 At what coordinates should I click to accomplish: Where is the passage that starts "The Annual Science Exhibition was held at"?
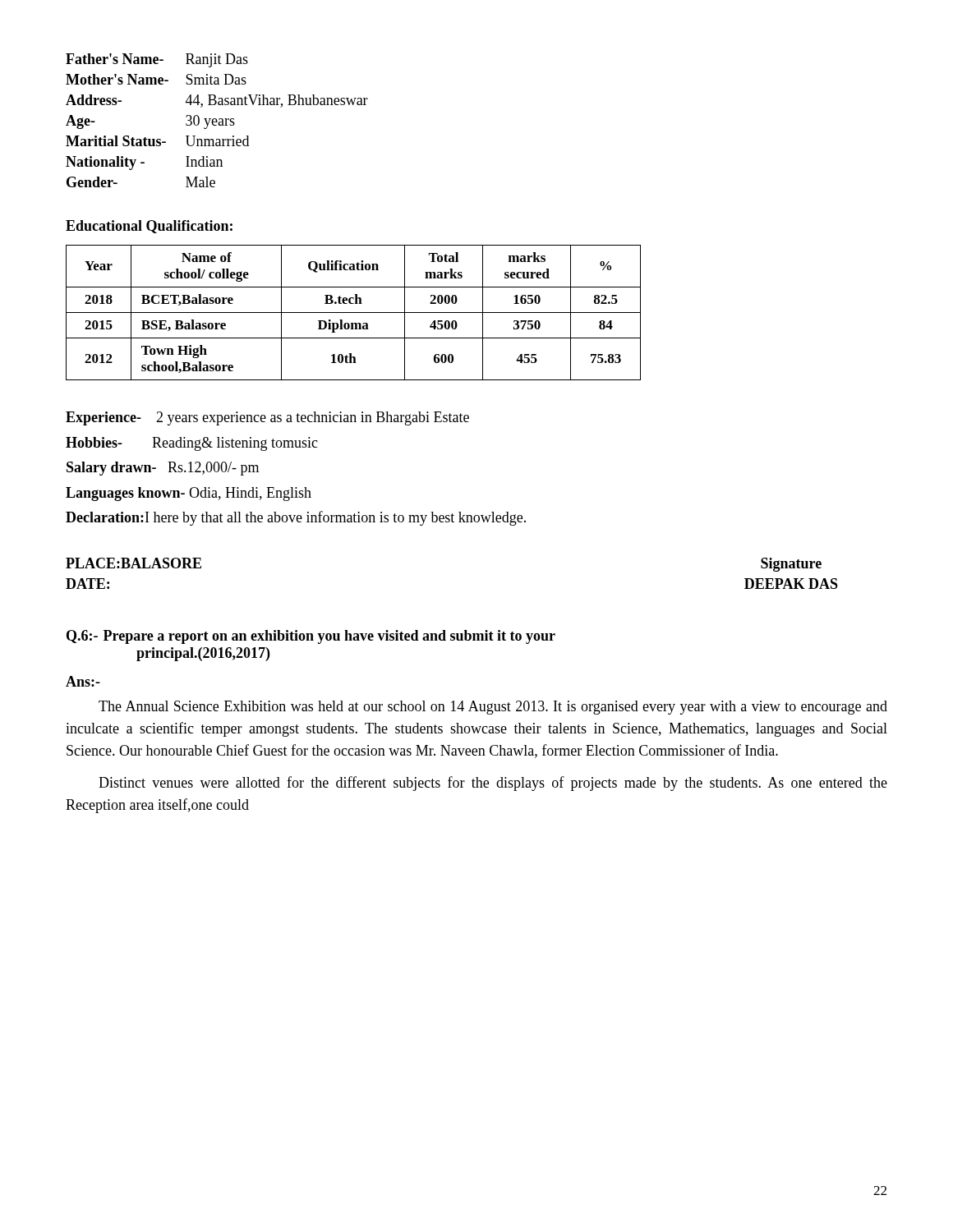(476, 756)
